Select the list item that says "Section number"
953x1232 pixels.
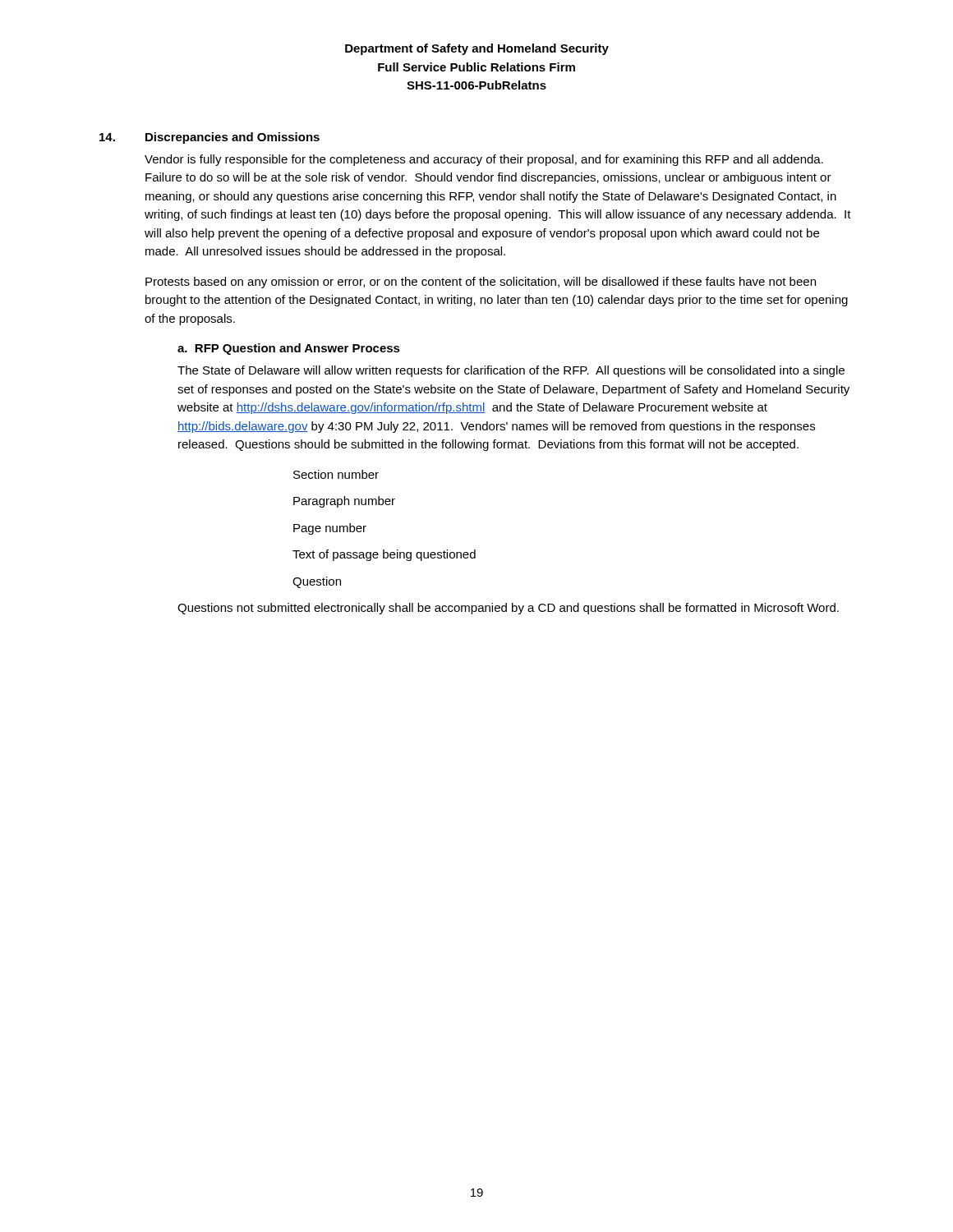click(x=336, y=474)
